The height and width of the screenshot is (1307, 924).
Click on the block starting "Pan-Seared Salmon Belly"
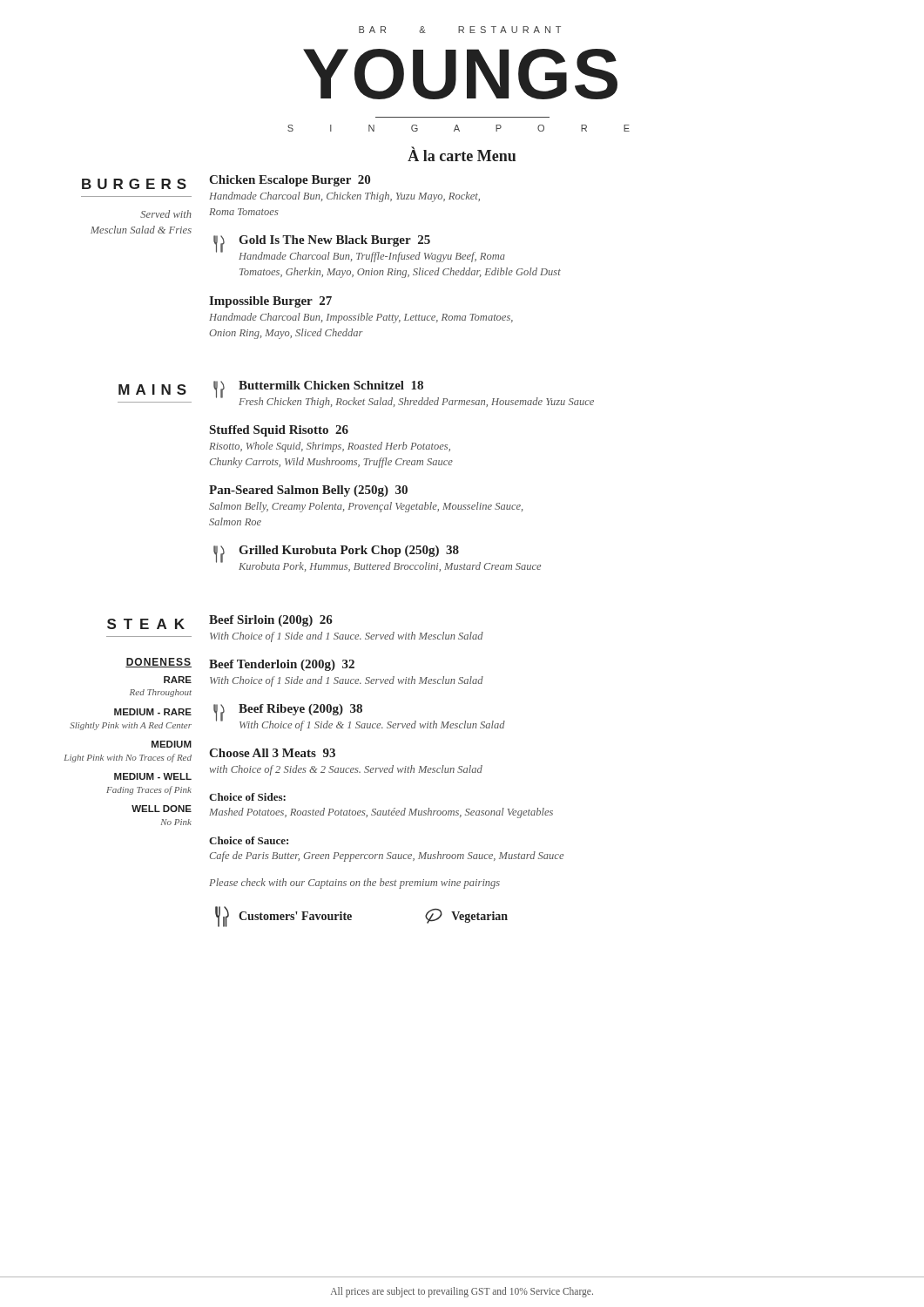pyautogui.click(x=308, y=491)
